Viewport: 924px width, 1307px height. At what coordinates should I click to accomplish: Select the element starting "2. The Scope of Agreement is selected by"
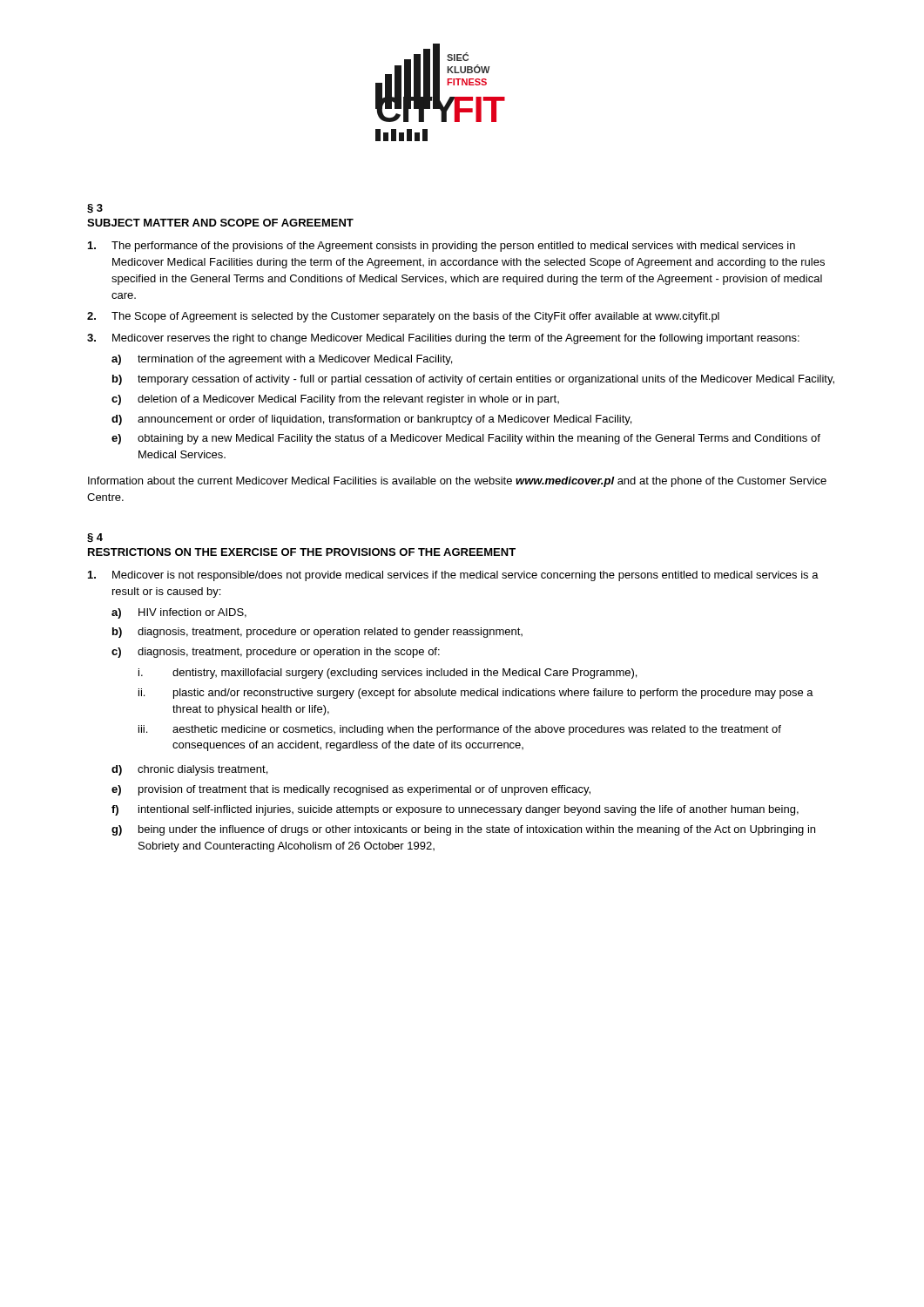point(462,317)
